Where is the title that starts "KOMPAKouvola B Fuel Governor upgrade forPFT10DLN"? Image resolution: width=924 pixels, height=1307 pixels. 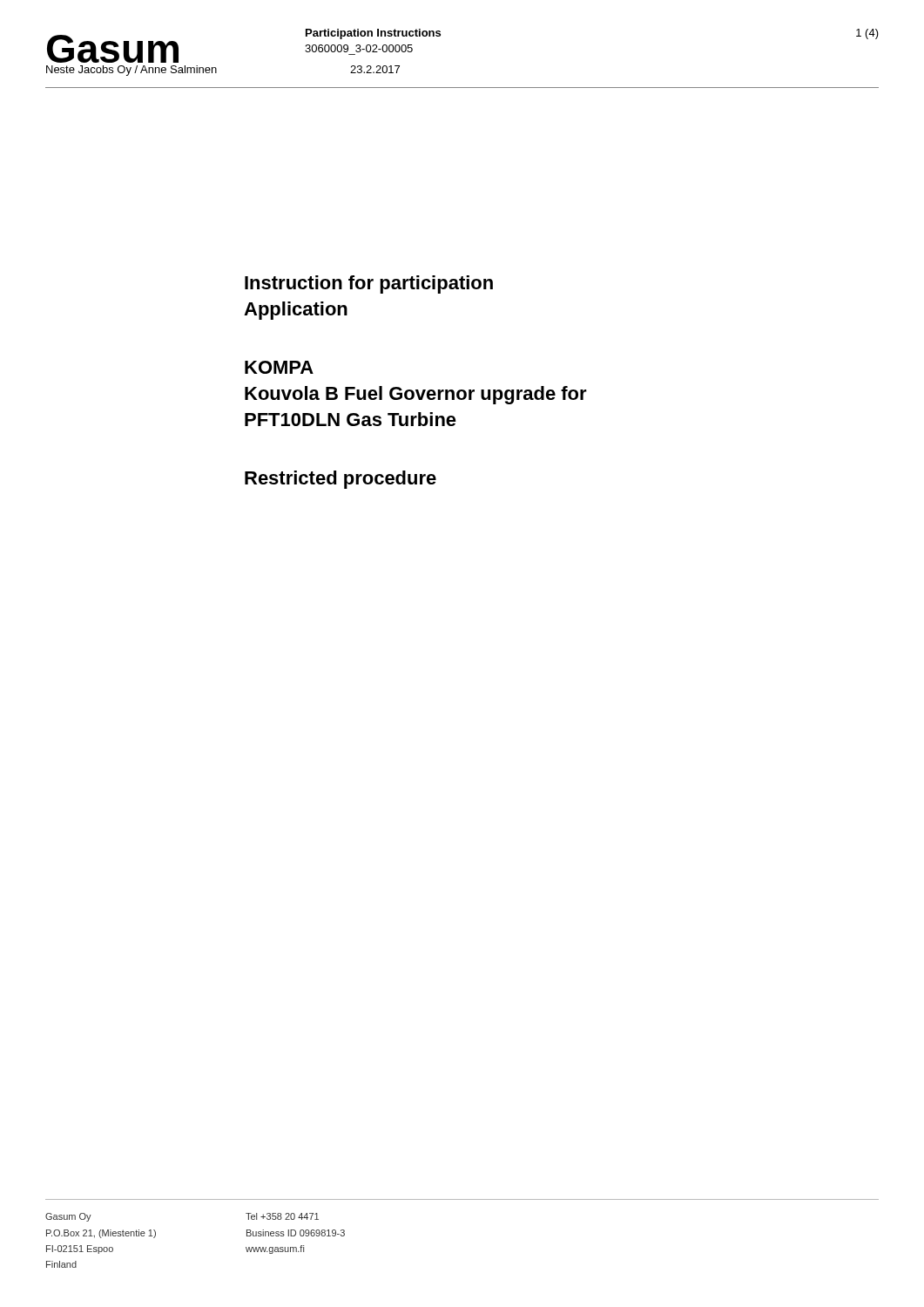tap(415, 393)
